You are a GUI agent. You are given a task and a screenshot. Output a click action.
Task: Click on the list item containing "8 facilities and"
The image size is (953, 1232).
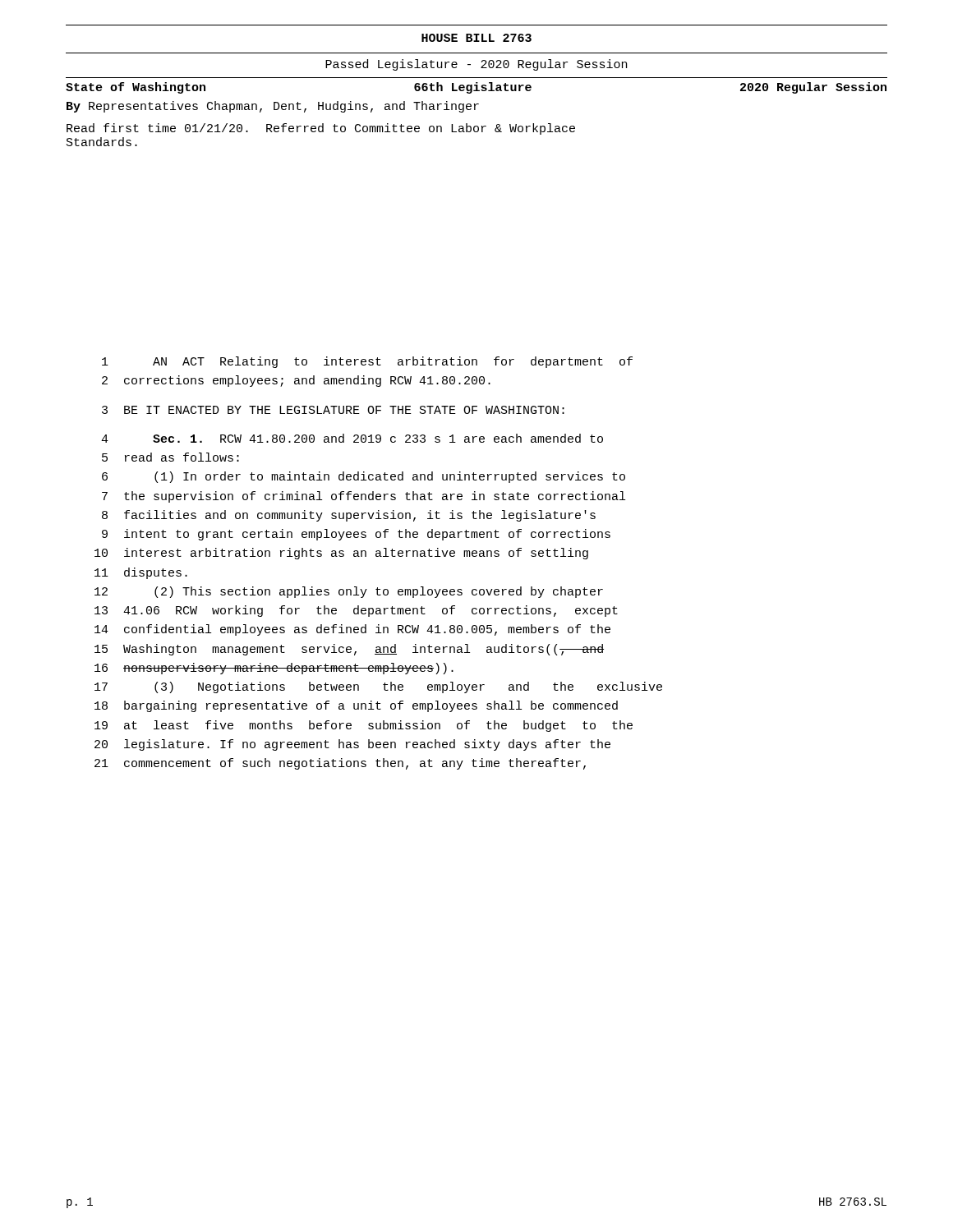pyautogui.click(x=476, y=516)
